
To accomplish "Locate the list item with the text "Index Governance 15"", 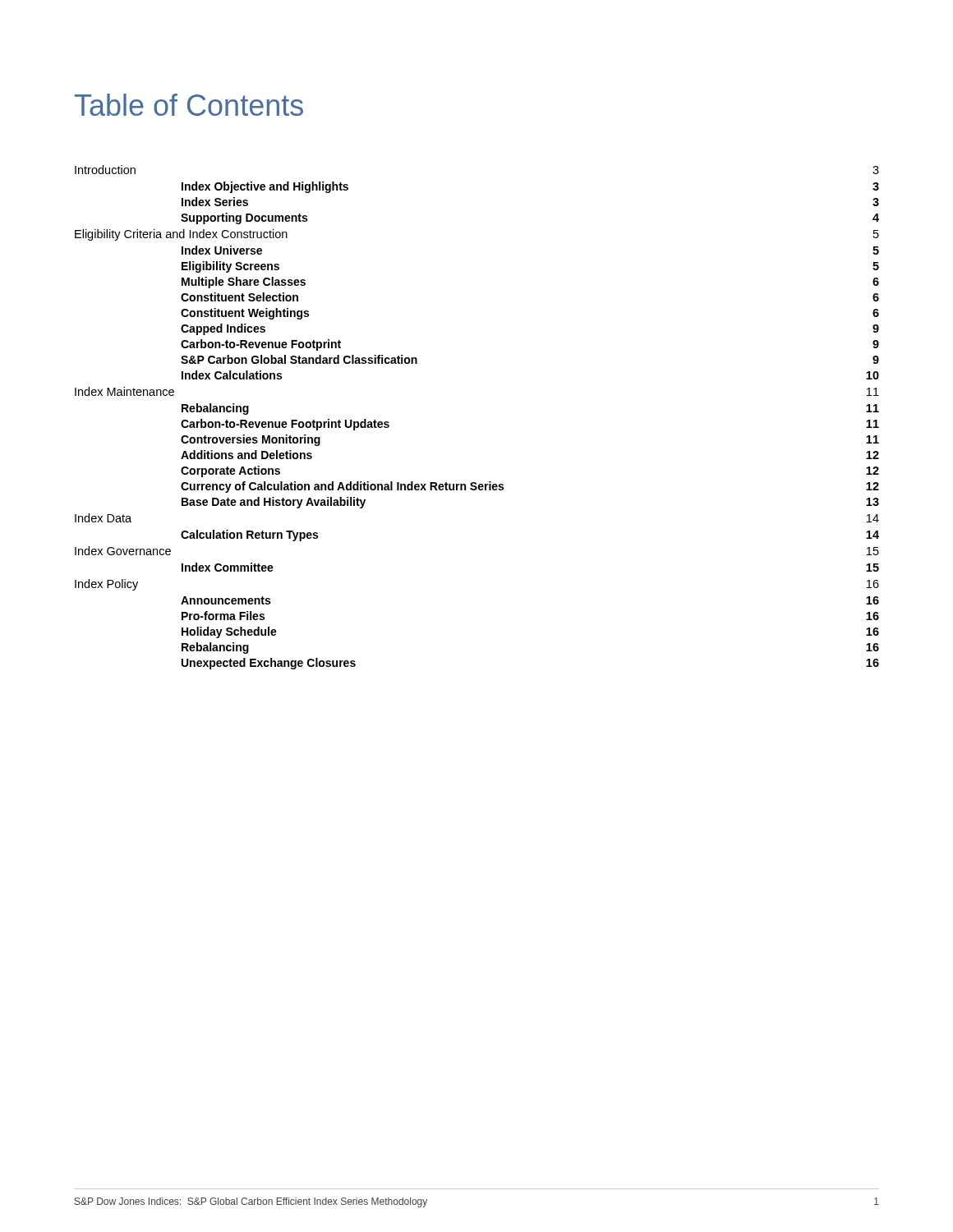I will pyautogui.click(x=118, y=550).
